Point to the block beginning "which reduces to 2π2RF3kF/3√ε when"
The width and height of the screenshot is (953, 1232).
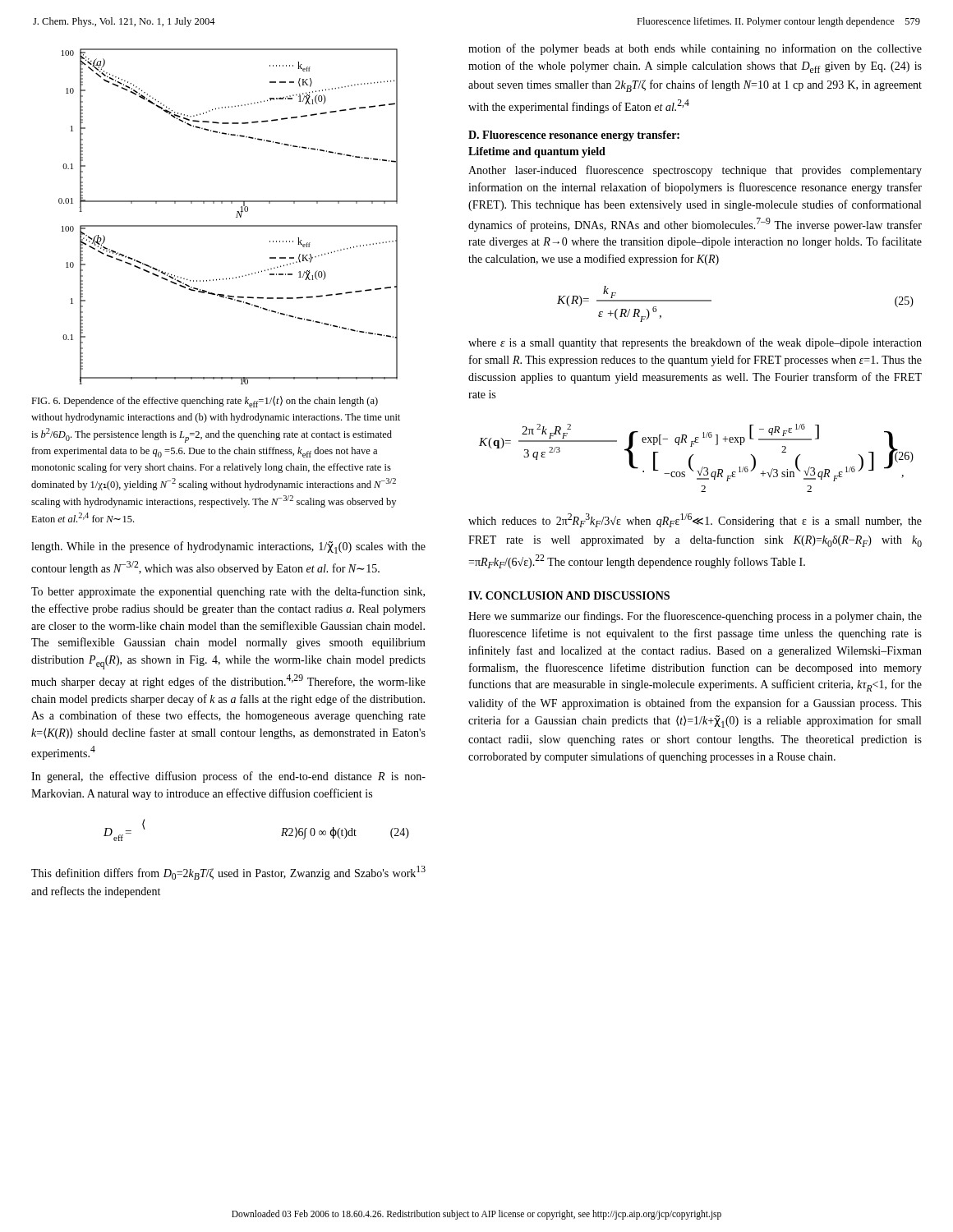pos(695,542)
